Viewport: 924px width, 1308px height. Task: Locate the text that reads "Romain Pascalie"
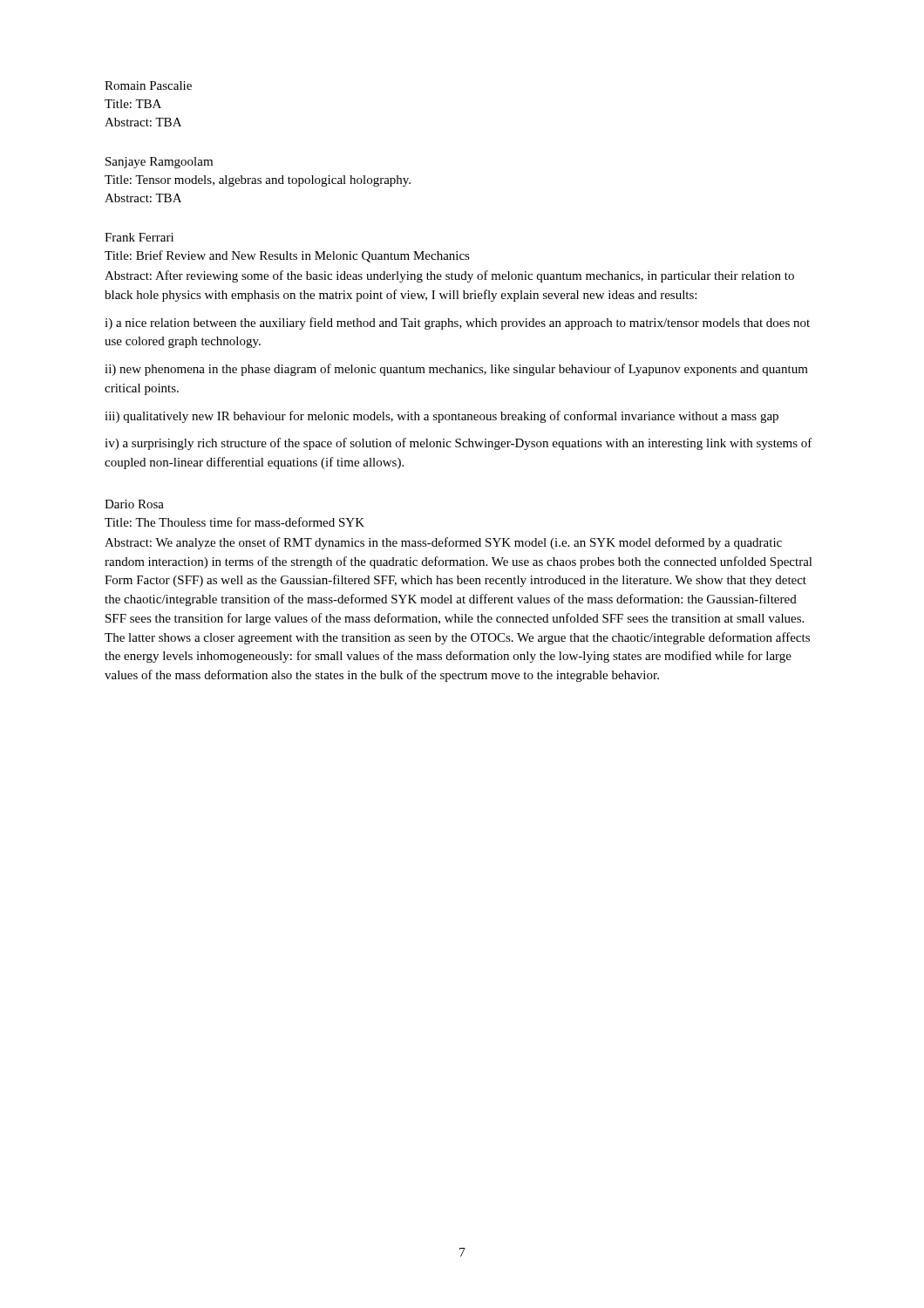148,85
